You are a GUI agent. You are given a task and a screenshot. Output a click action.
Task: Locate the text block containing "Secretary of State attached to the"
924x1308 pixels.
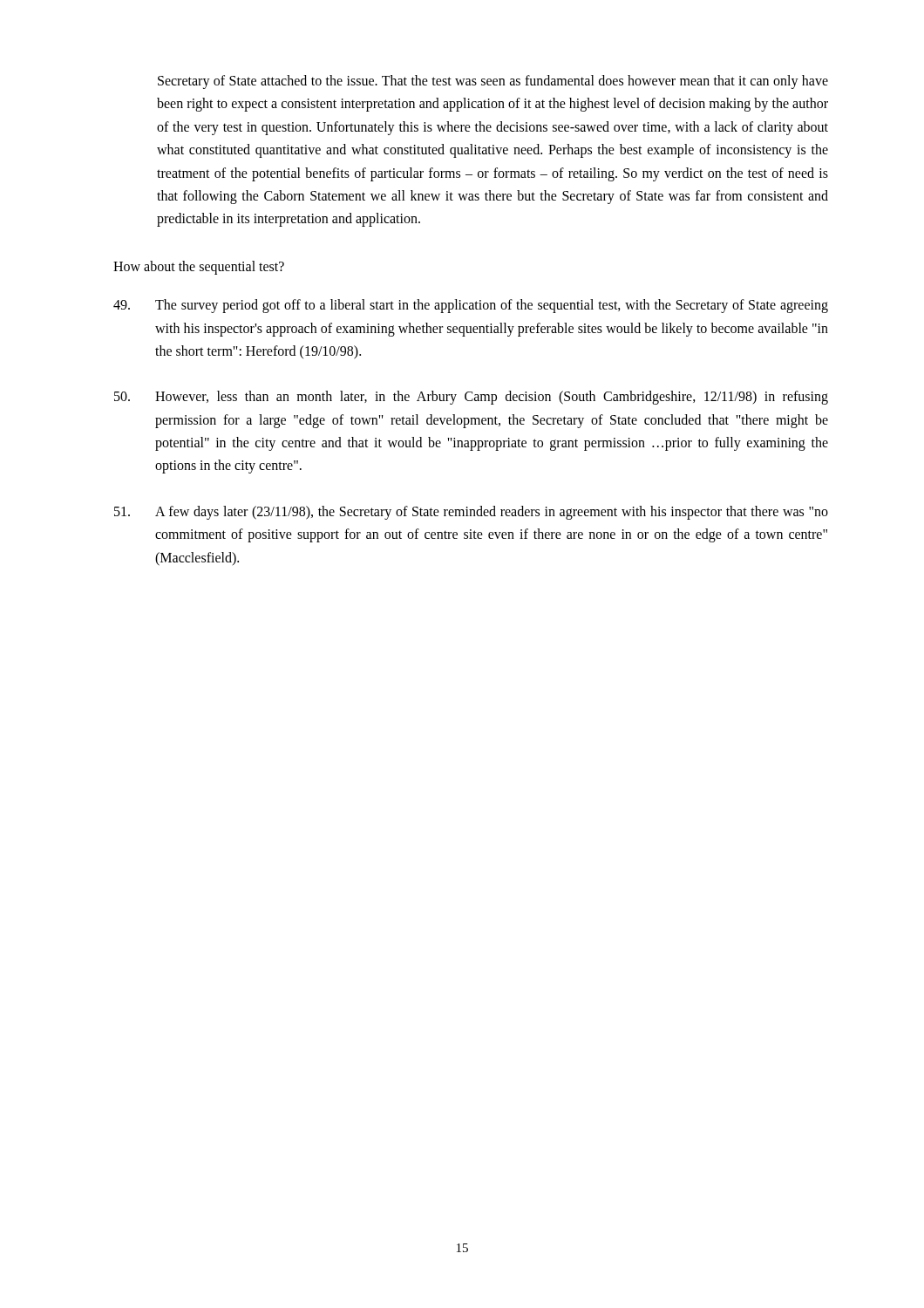492,150
